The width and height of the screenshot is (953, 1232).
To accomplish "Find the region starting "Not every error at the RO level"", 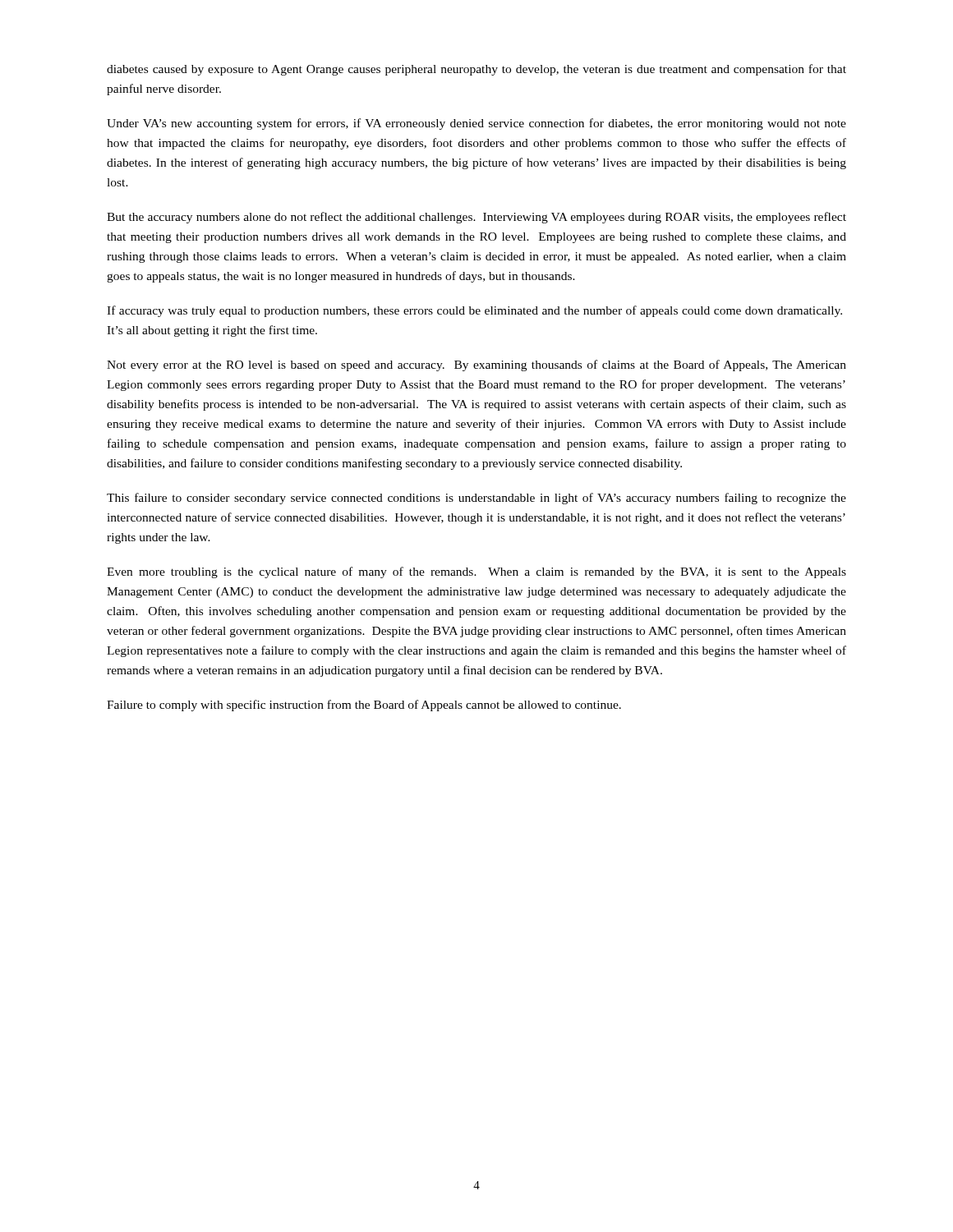I will pos(476,414).
